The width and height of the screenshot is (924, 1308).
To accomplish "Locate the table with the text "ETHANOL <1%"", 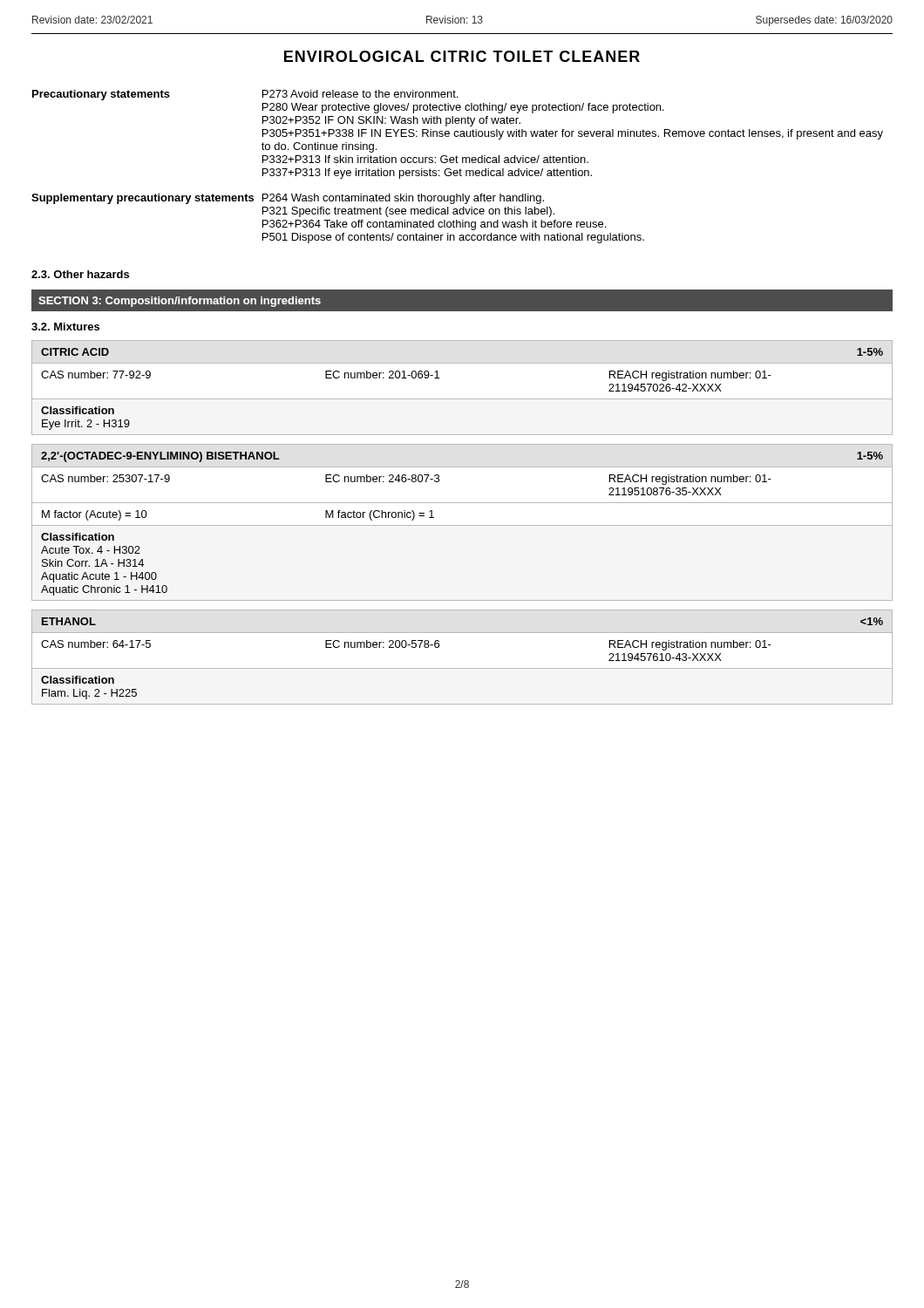I will [x=462, y=657].
